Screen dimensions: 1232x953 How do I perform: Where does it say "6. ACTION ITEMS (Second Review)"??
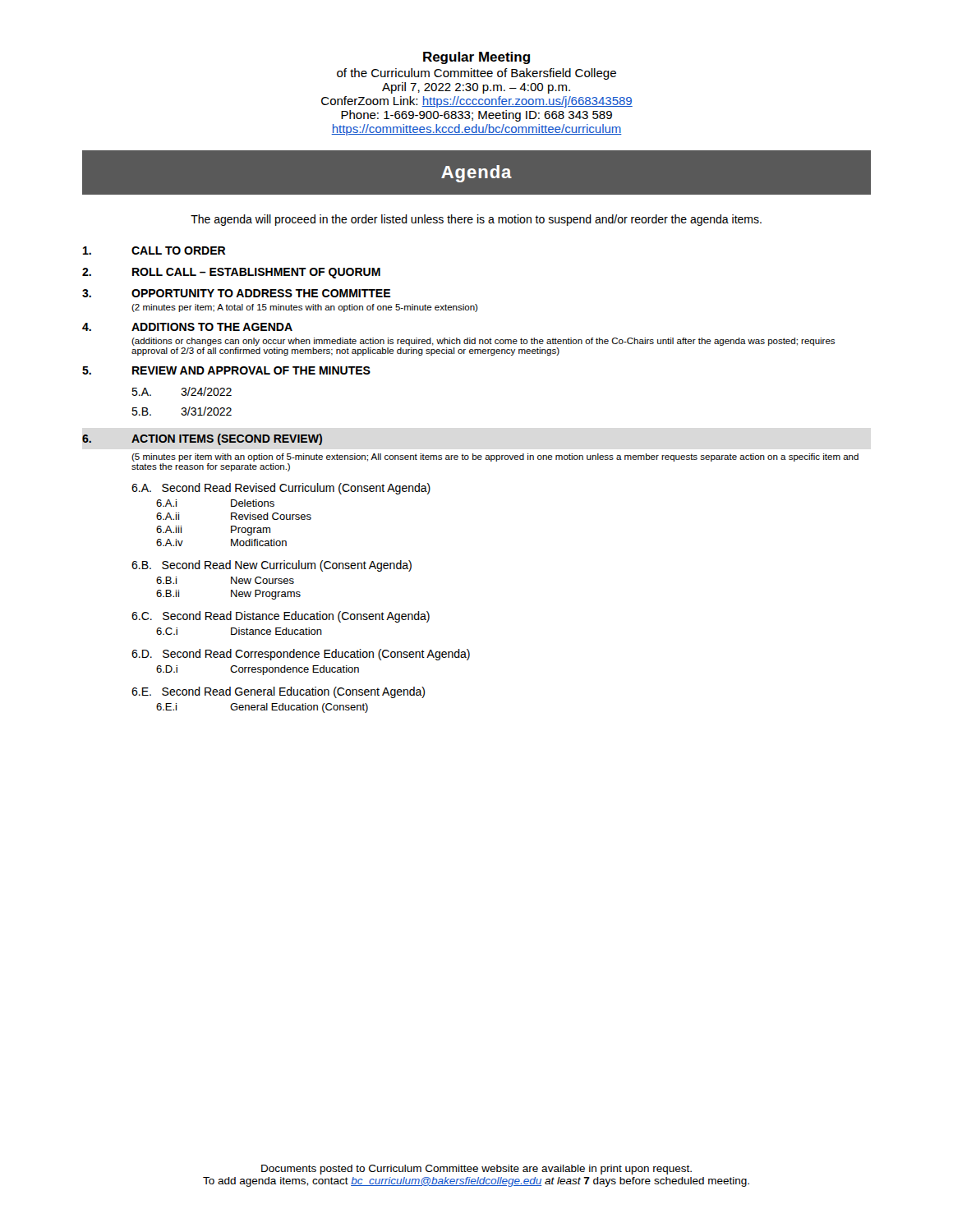coord(202,439)
